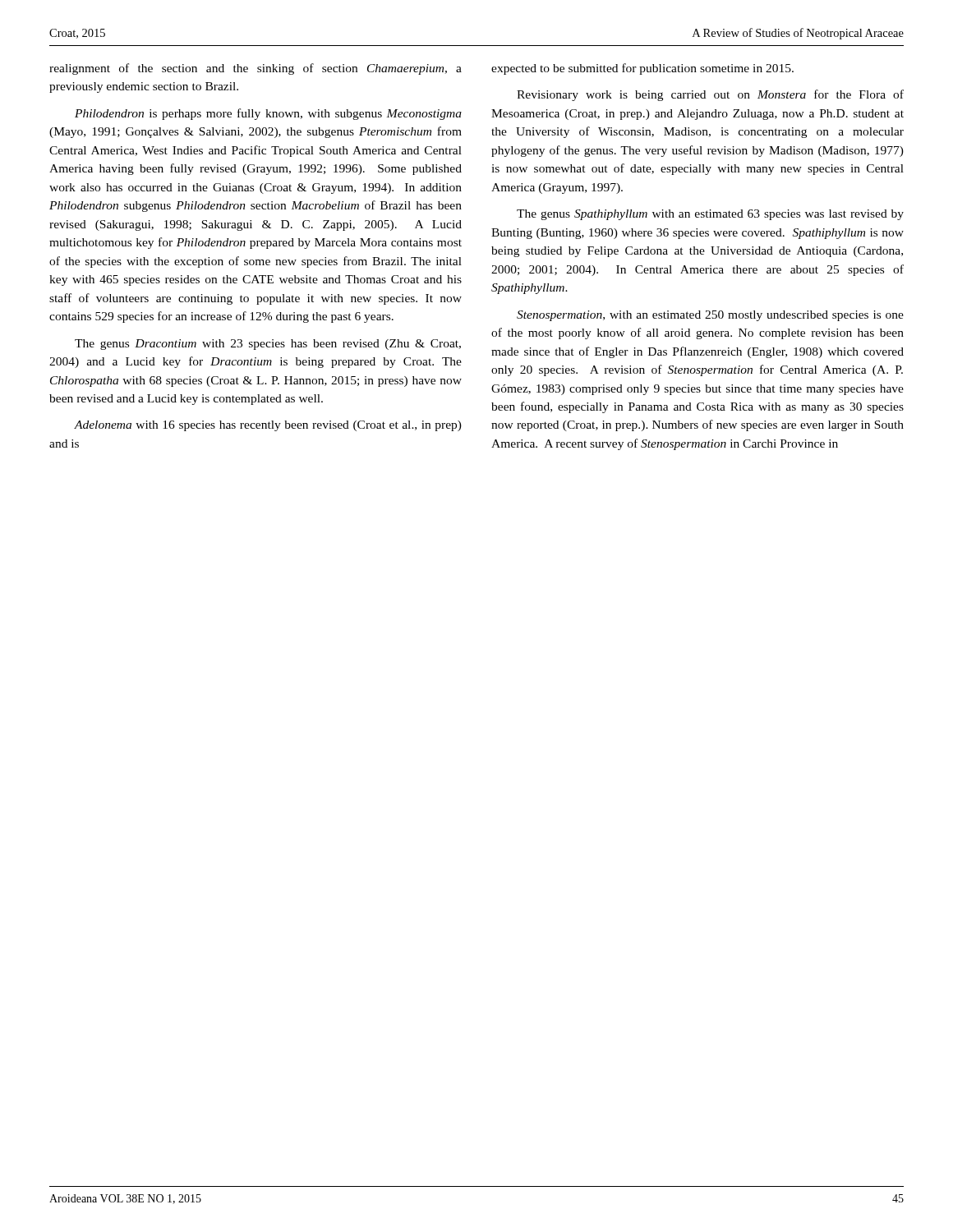The width and height of the screenshot is (953, 1232).
Task: Find the passage starting "realignment of the section and the sinking"
Action: pos(255,256)
